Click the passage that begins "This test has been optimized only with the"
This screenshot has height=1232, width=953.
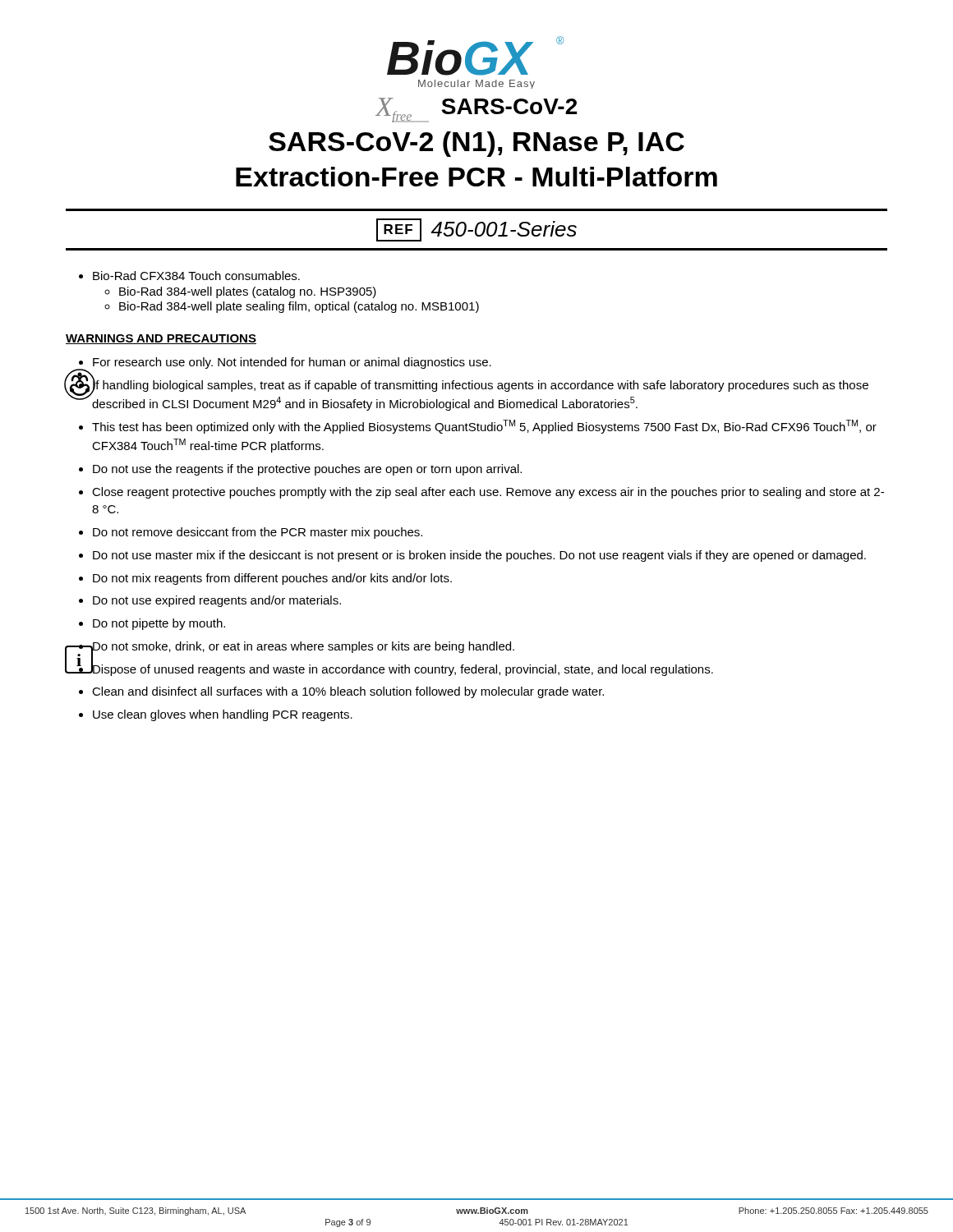click(x=484, y=435)
